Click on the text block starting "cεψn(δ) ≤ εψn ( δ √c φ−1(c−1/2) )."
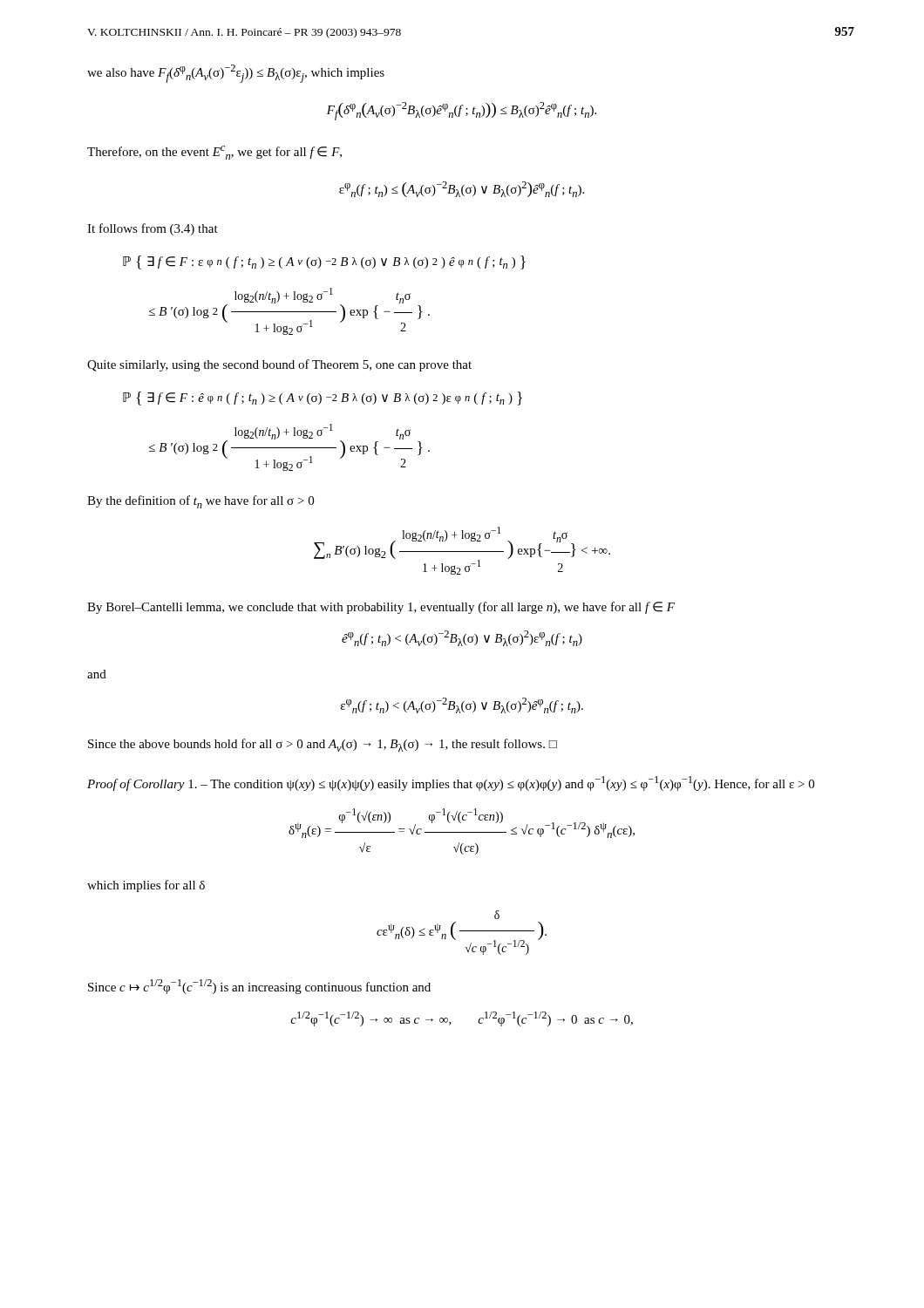The height and width of the screenshot is (1308, 924). 462,932
